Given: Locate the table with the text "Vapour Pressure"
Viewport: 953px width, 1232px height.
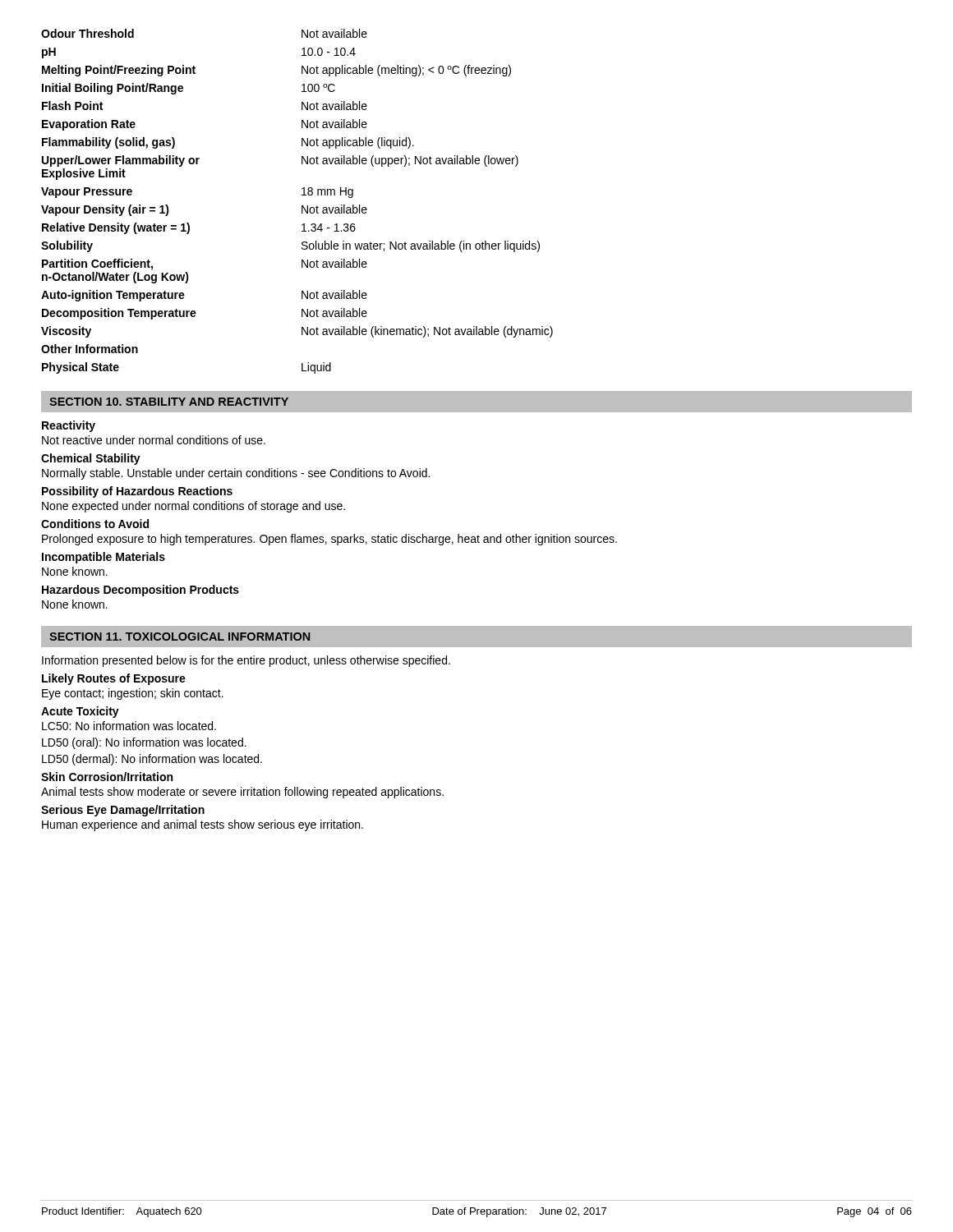Looking at the screenshot, I should click(476, 200).
